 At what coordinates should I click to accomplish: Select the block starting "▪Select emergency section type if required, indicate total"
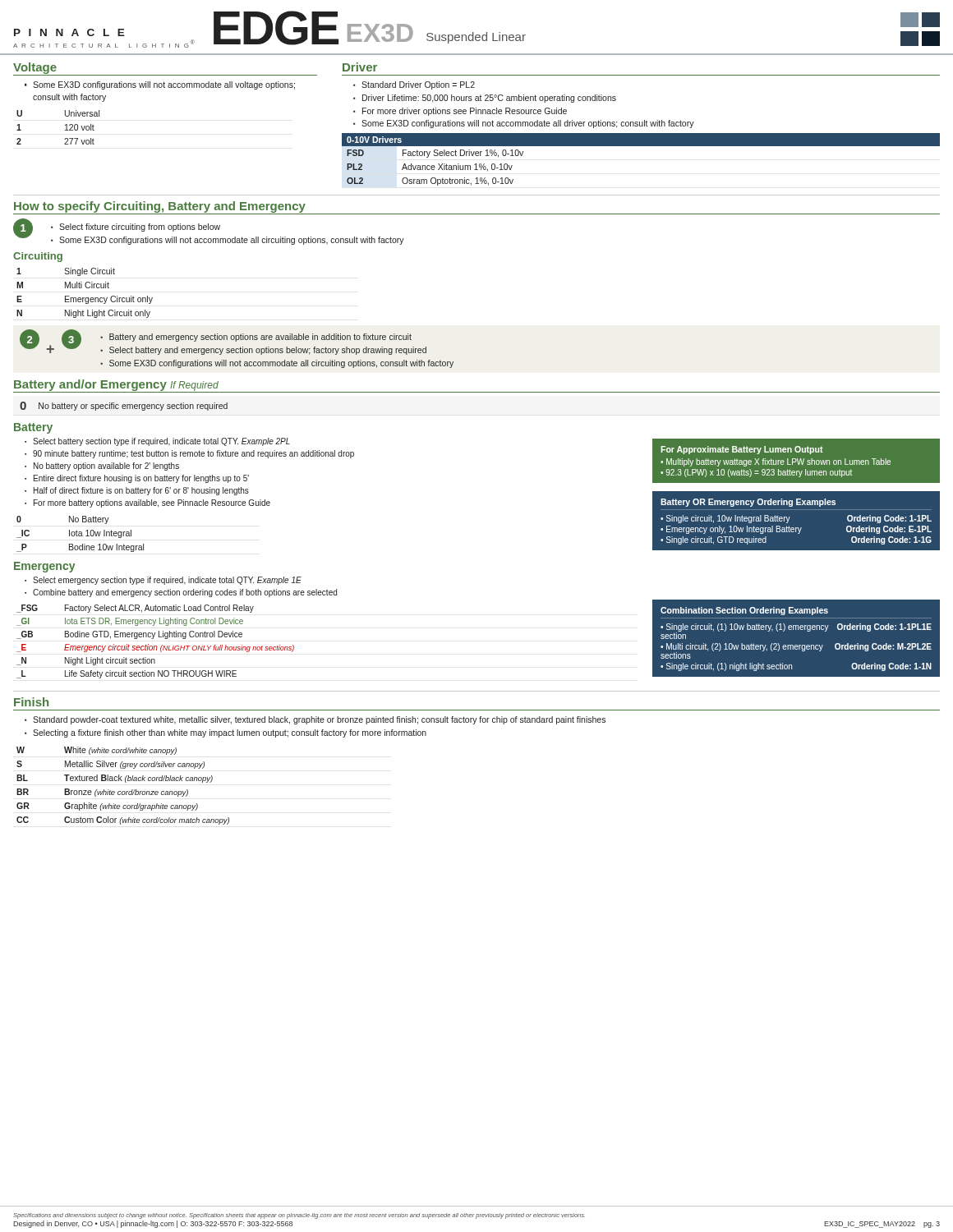[163, 581]
